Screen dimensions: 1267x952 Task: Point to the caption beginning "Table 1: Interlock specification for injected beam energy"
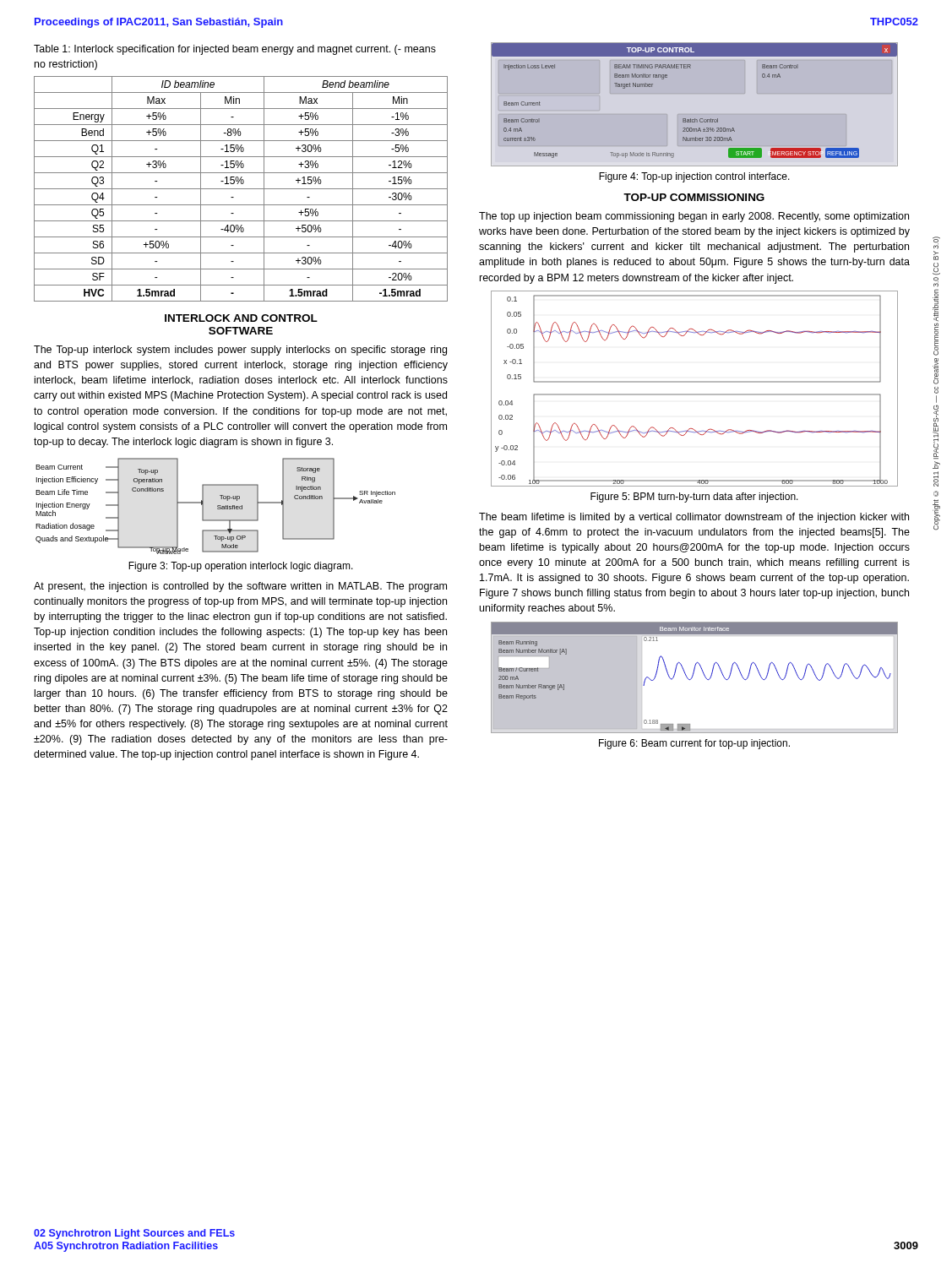(x=235, y=56)
